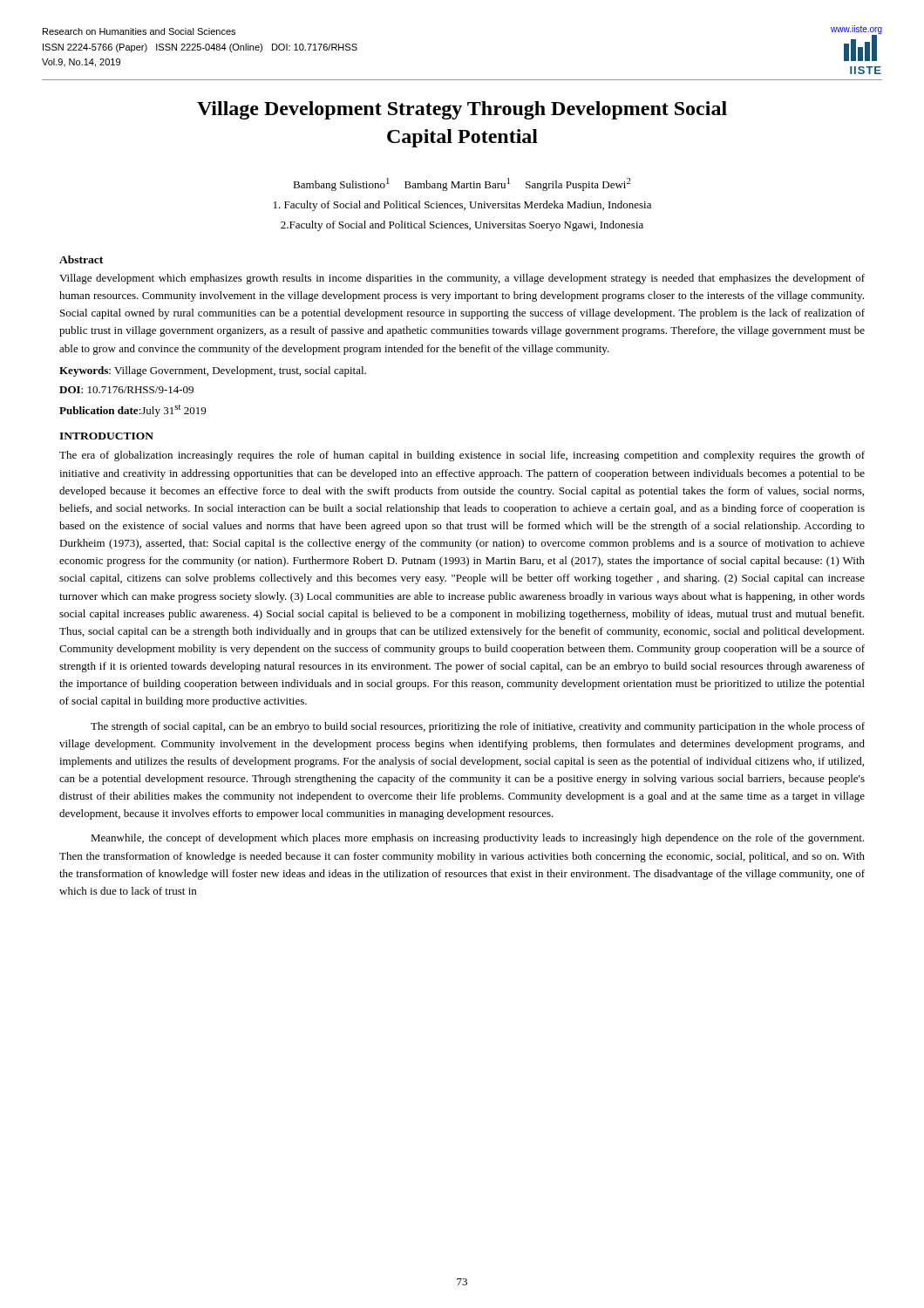Point to the region starting "Meanwhile, the concept of development which places"
The image size is (924, 1308).
tap(462, 864)
